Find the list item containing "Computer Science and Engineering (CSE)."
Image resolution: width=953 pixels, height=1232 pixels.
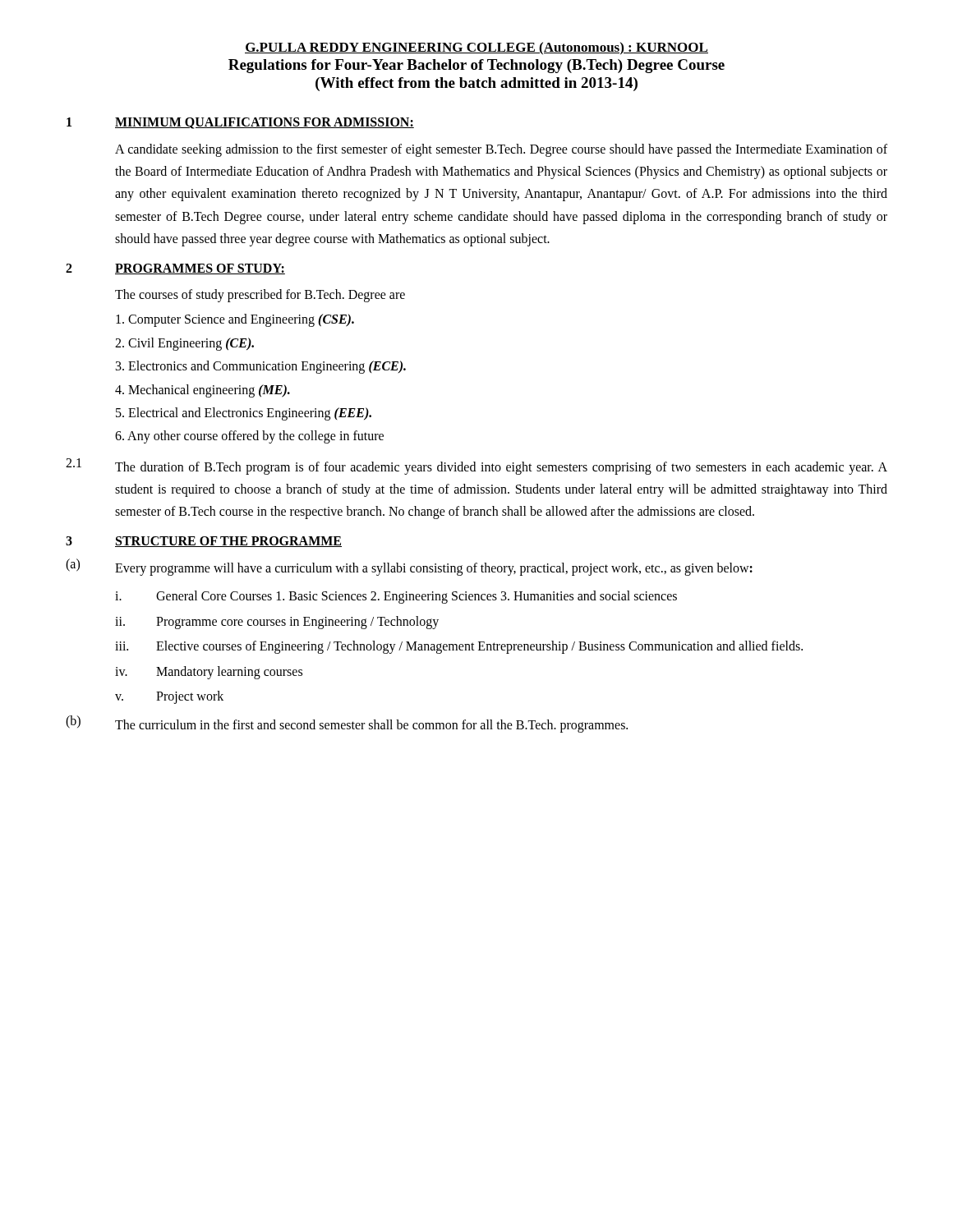[235, 320]
